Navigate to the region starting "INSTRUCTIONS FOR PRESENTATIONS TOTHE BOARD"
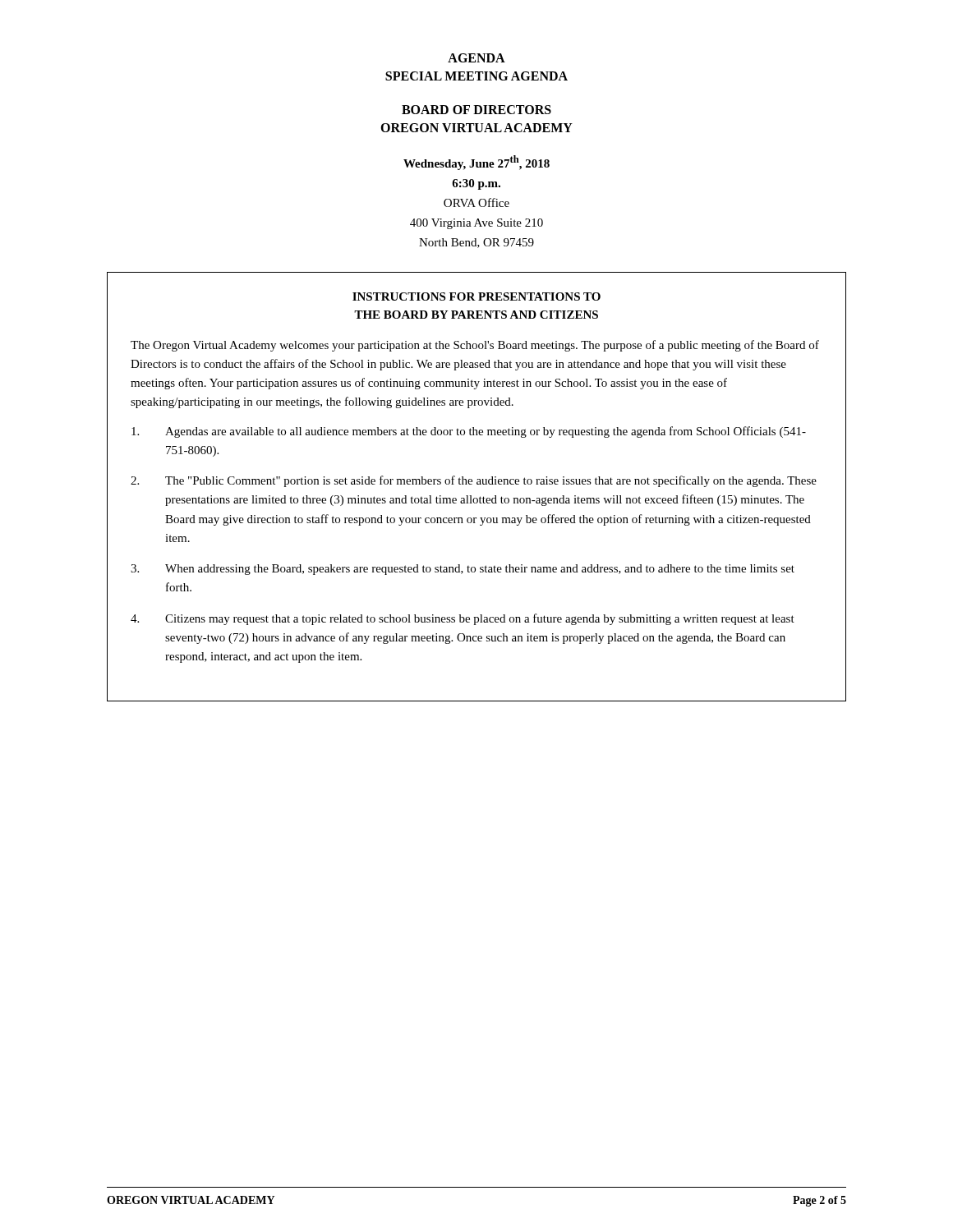This screenshot has height=1232, width=953. point(476,305)
